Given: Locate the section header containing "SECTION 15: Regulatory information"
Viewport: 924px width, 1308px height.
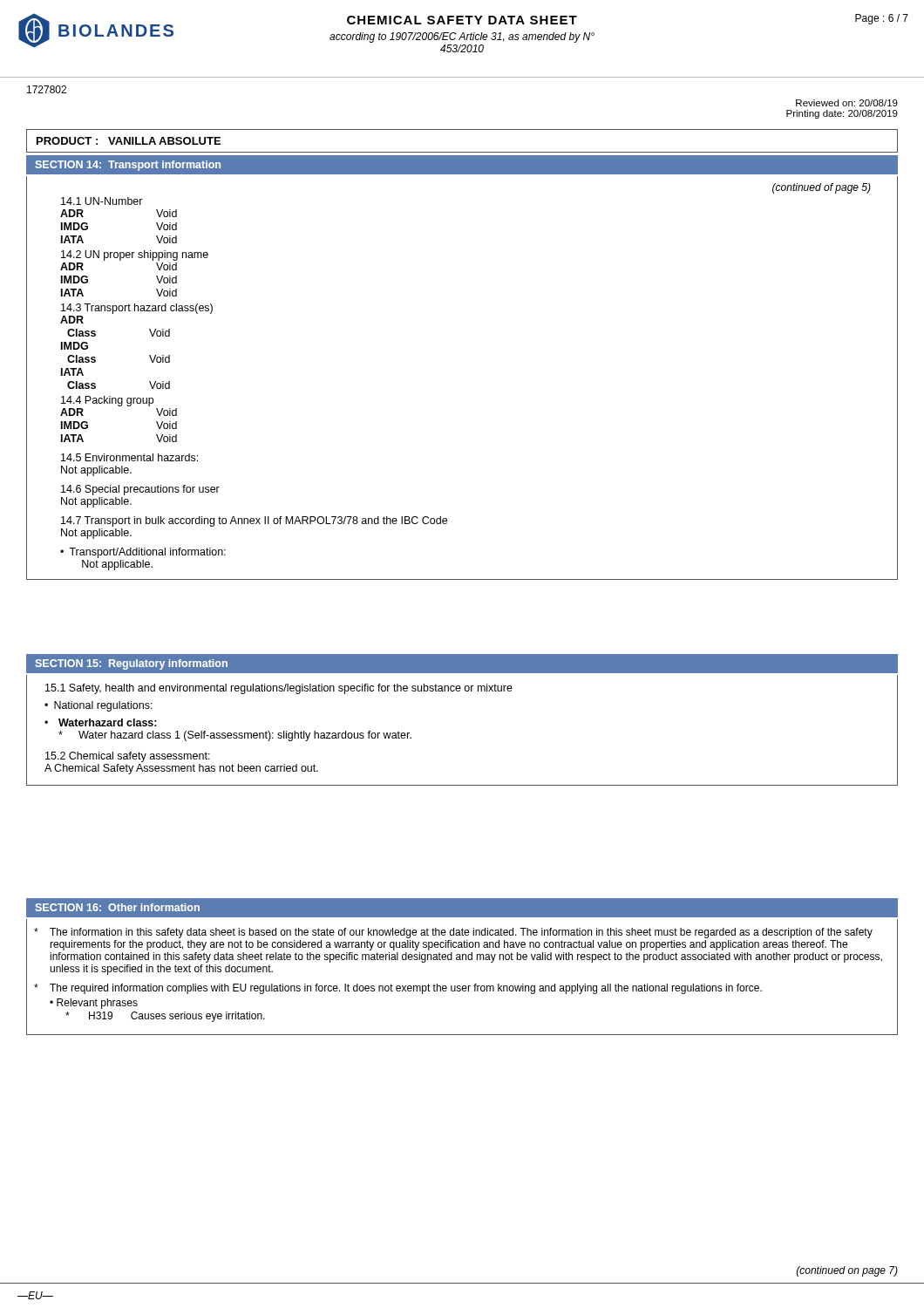Looking at the screenshot, I should [x=131, y=664].
